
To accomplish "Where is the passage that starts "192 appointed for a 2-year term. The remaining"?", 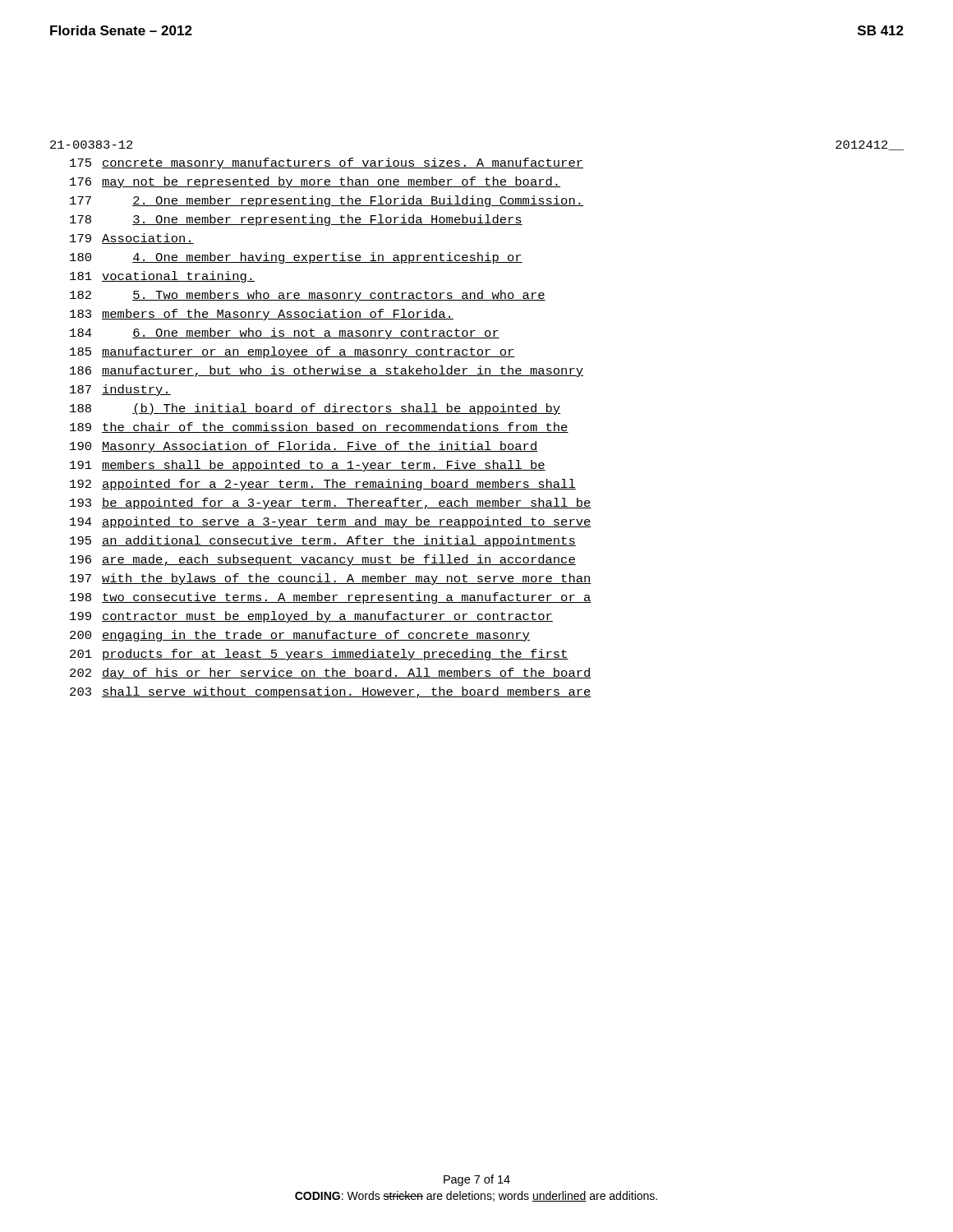I will (476, 485).
